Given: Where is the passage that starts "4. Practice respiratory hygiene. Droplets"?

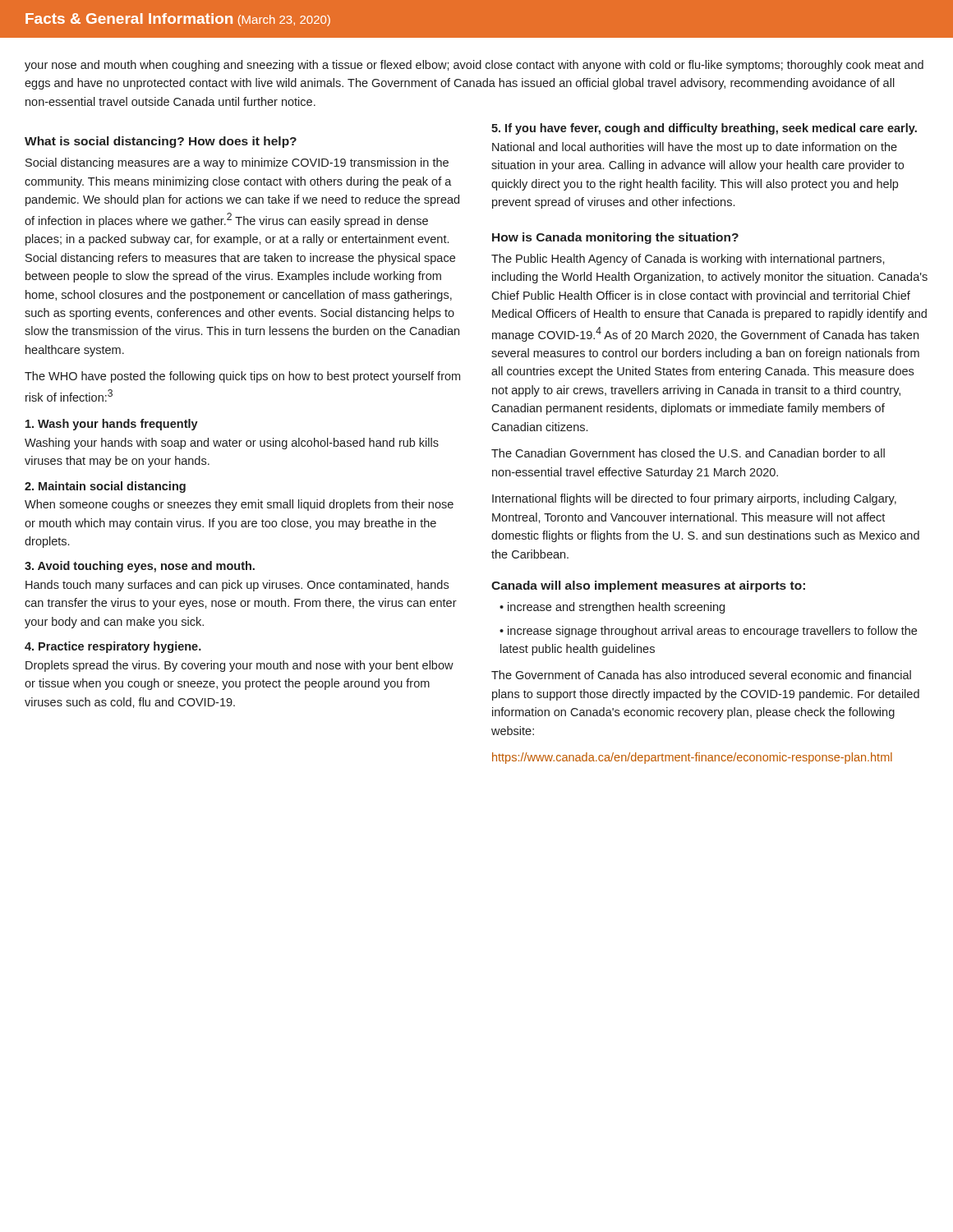Looking at the screenshot, I should click(239, 674).
